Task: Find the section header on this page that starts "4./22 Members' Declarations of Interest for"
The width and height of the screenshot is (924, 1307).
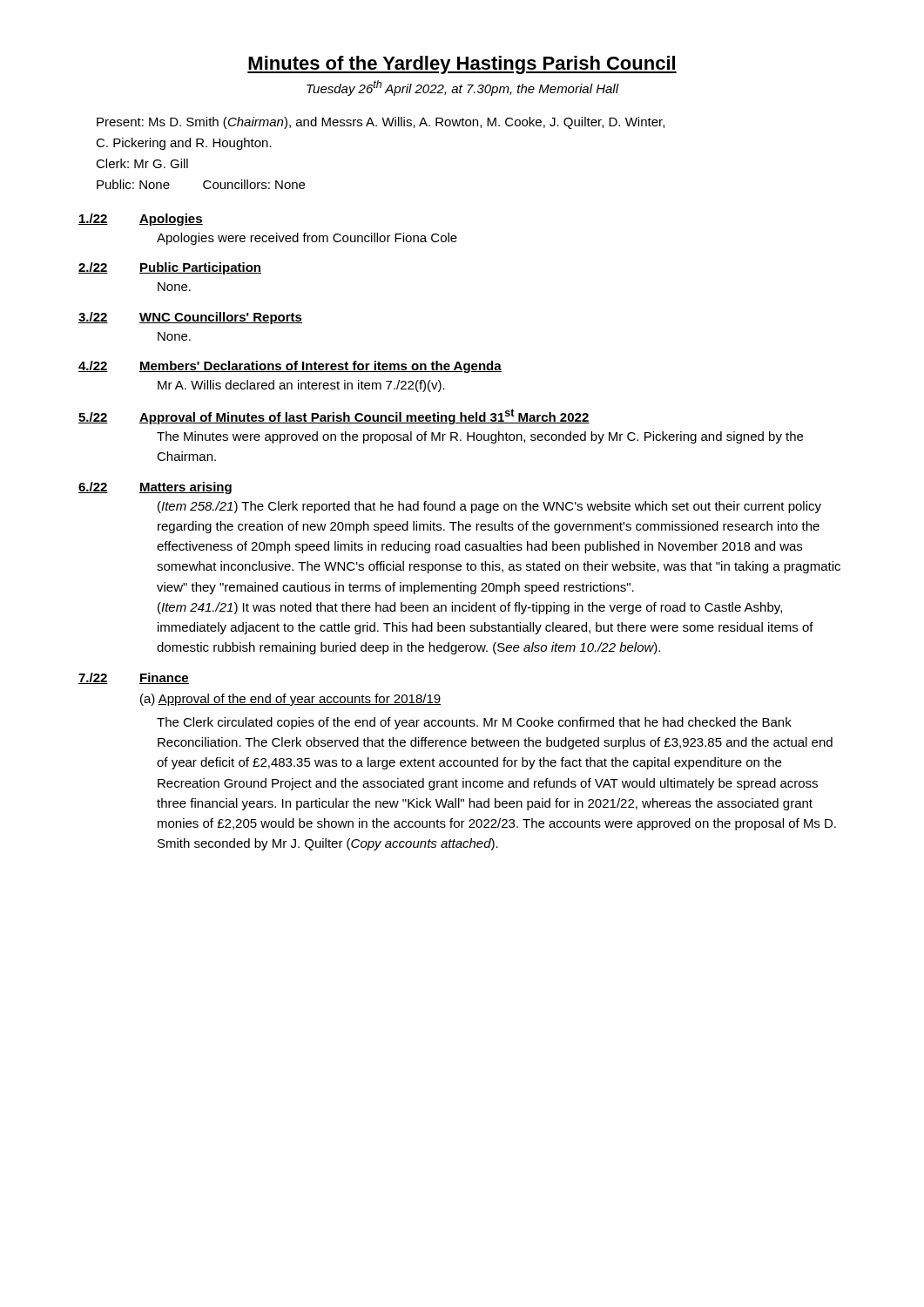Action: coord(290,365)
